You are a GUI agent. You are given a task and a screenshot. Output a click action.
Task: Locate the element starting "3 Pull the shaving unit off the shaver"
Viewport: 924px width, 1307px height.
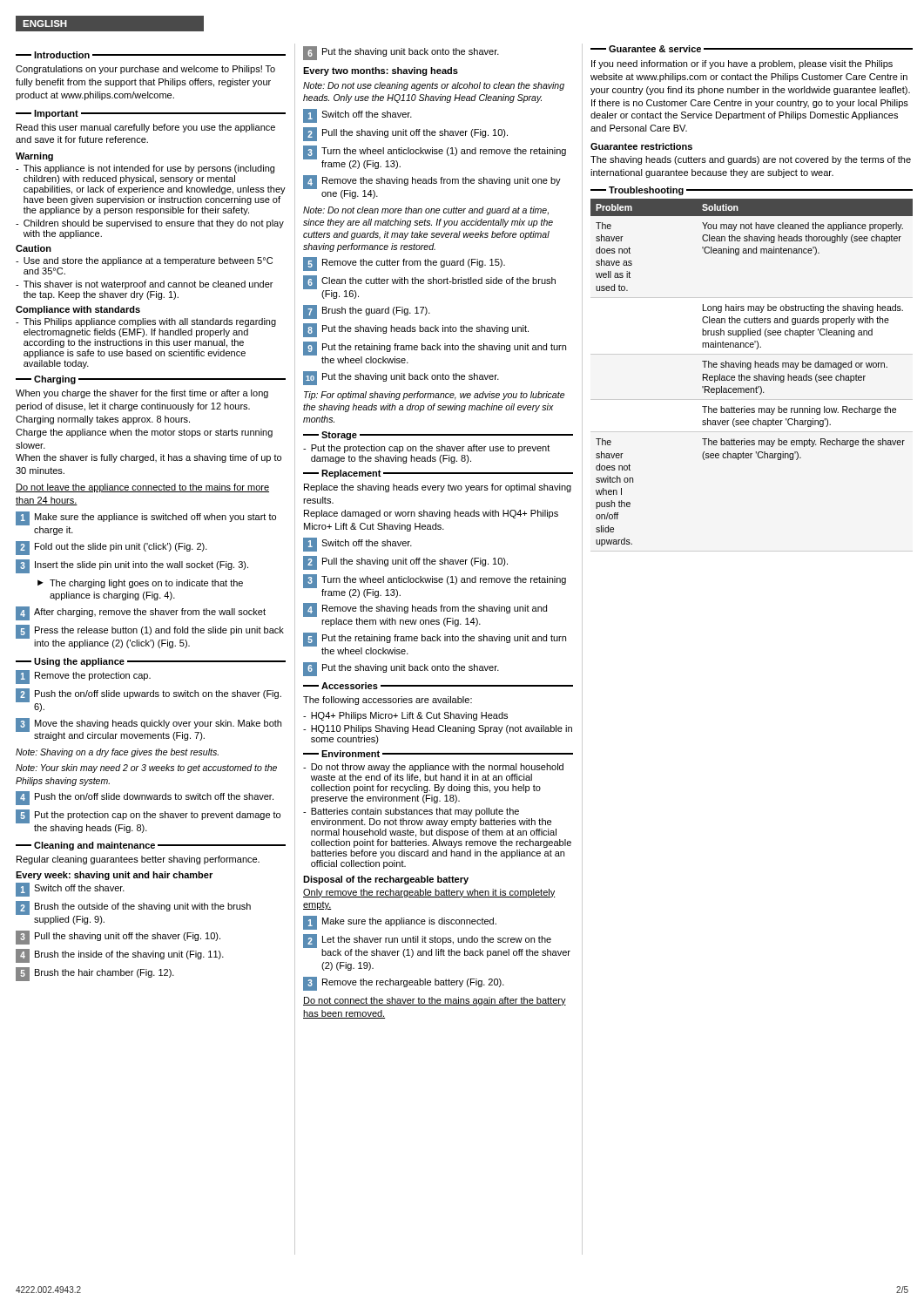click(x=151, y=937)
